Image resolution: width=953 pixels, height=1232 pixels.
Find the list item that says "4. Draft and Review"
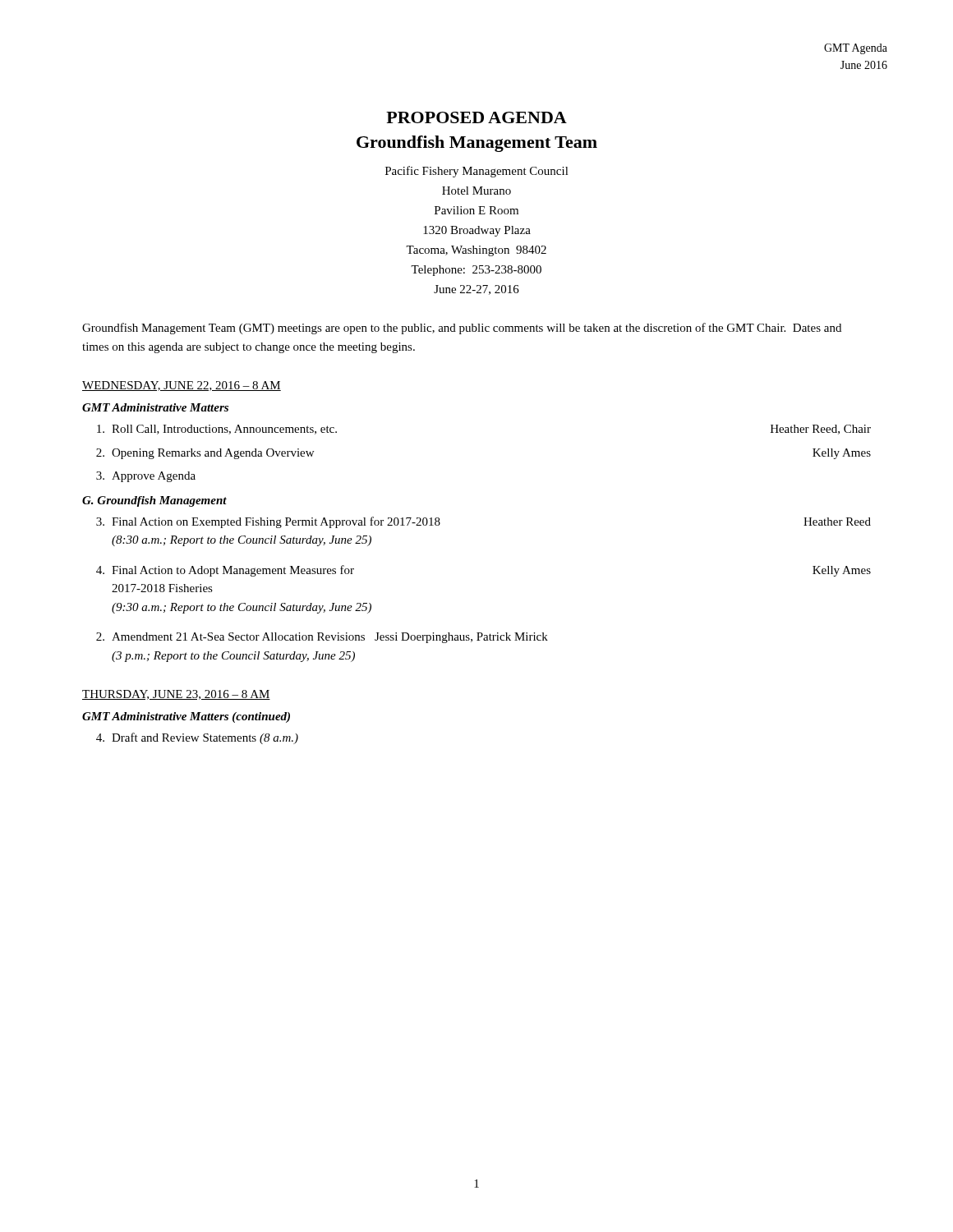click(197, 738)
